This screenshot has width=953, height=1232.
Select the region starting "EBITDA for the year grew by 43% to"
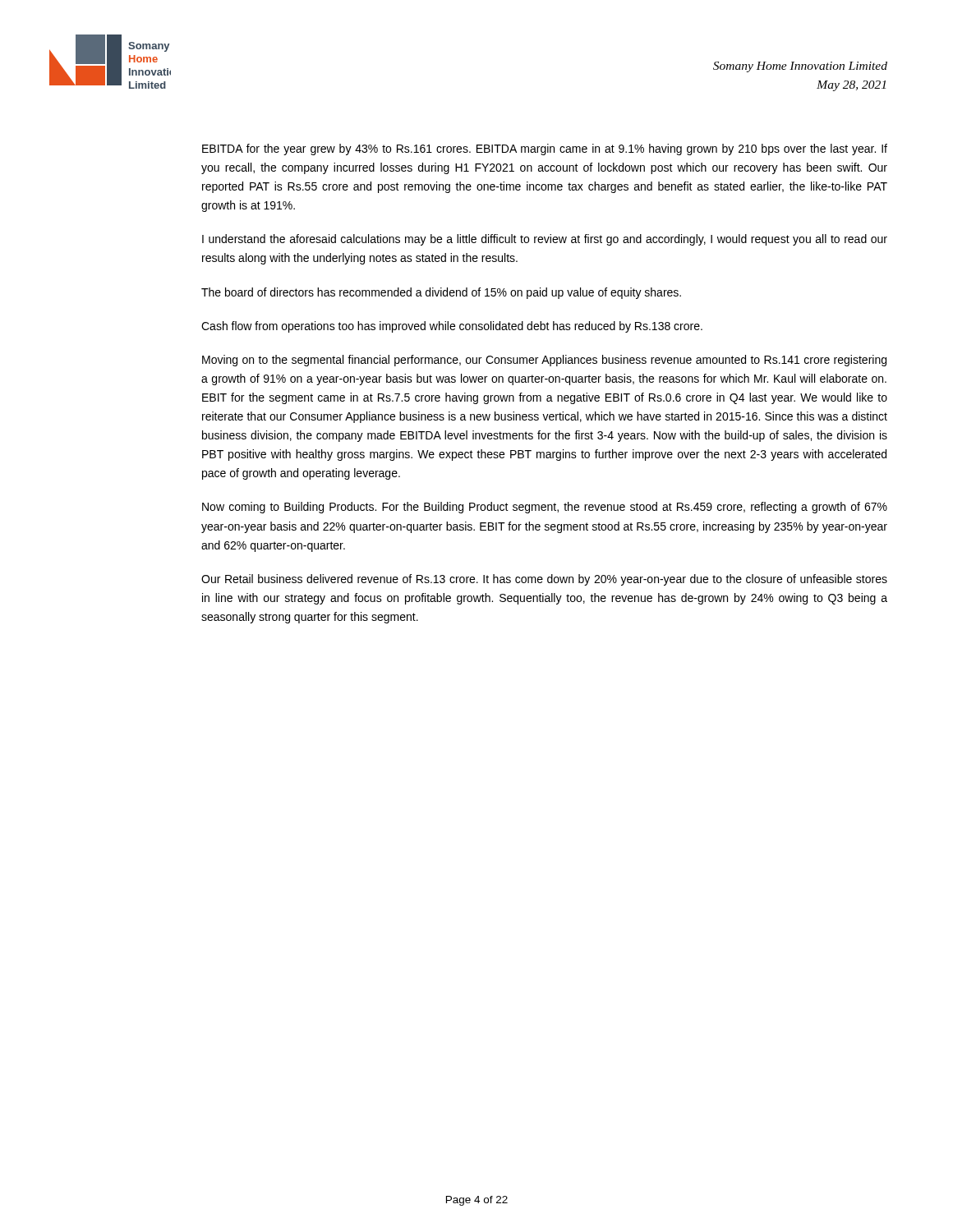(x=544, y=177)
